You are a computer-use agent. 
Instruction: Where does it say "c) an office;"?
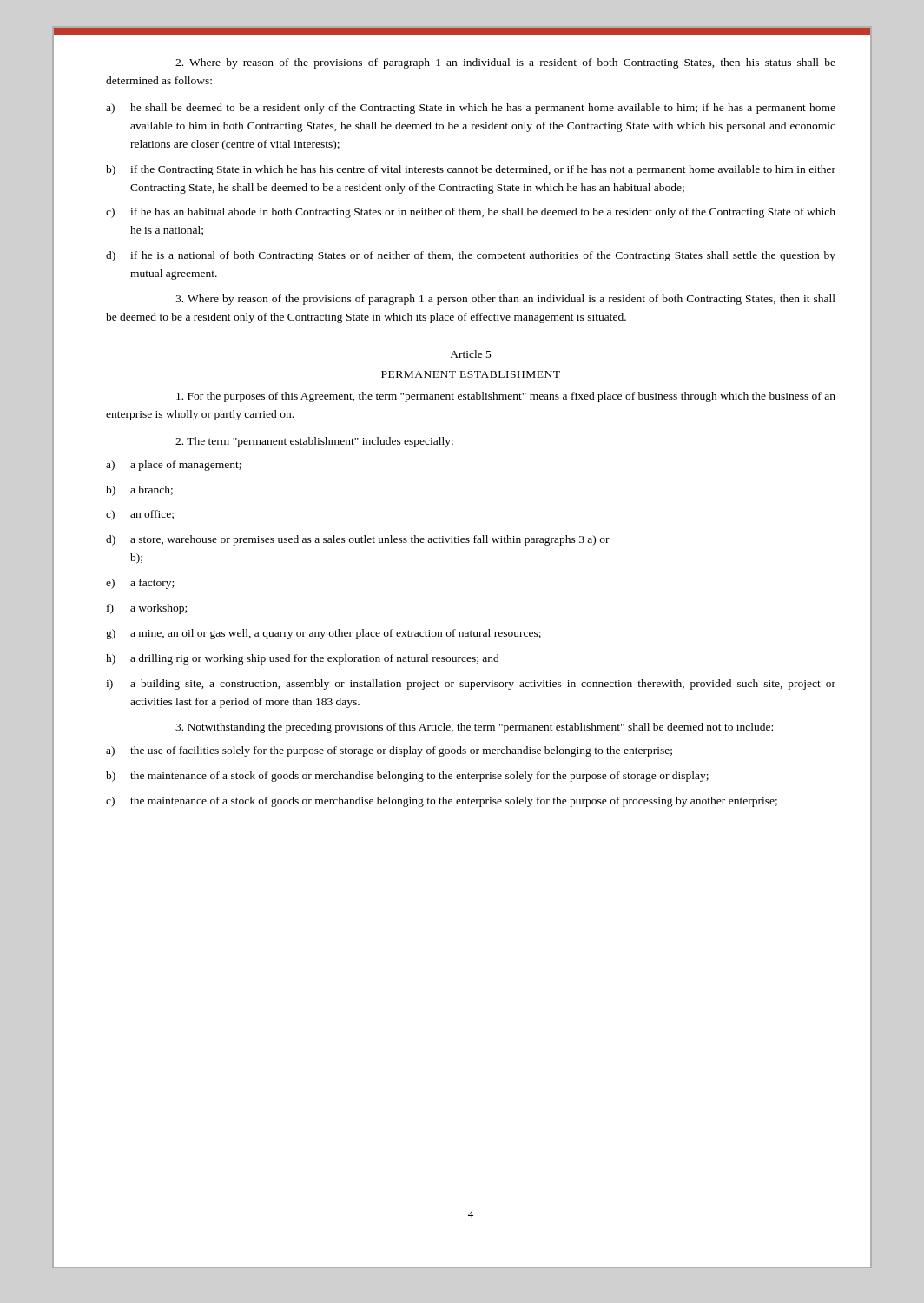coord(140,515)
